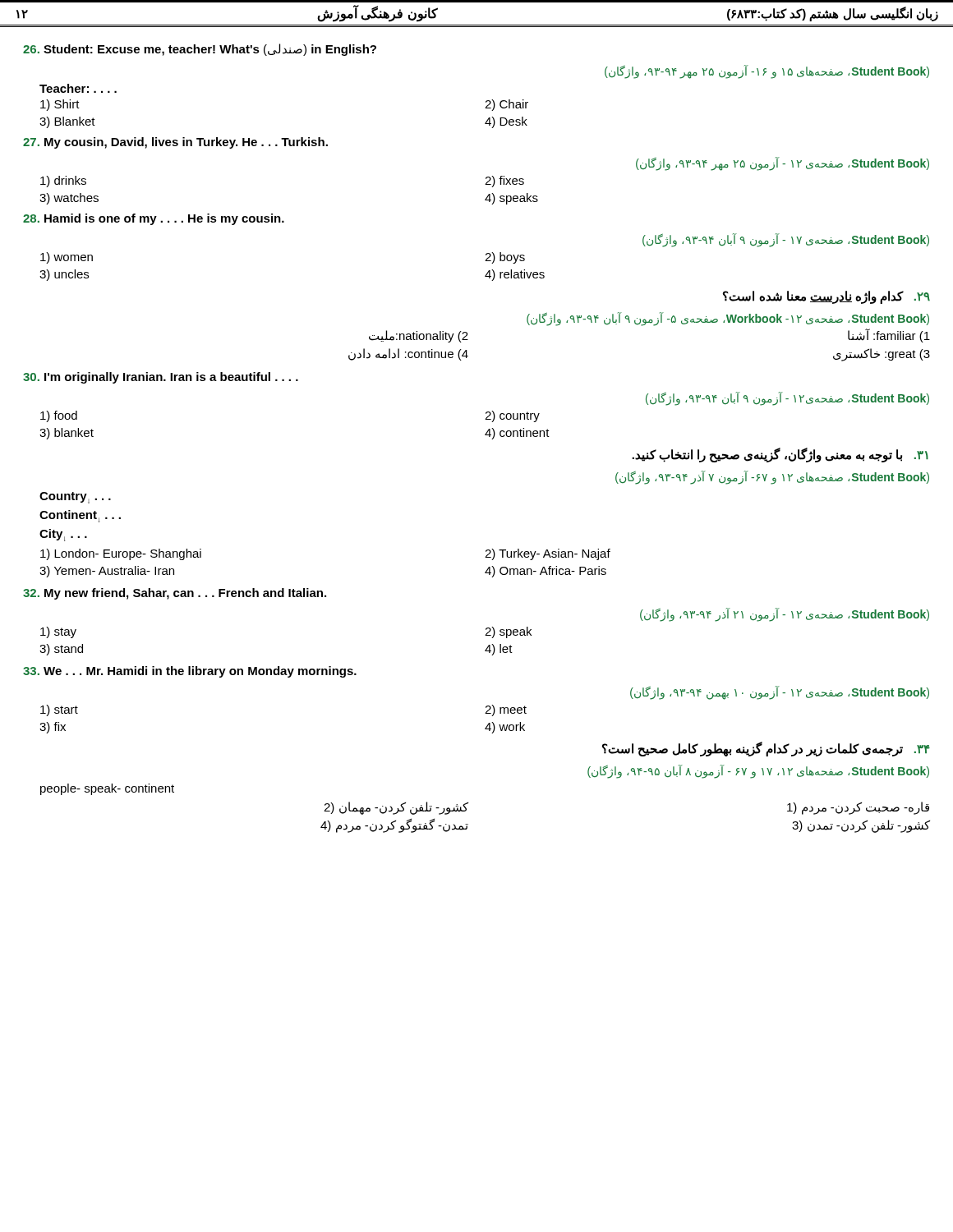Viewport: 953px width, 1232px height.
Task: Navigate to the region starting "1) start 2) meet 3) fix 4)"
Action: [x=476, y=718]
